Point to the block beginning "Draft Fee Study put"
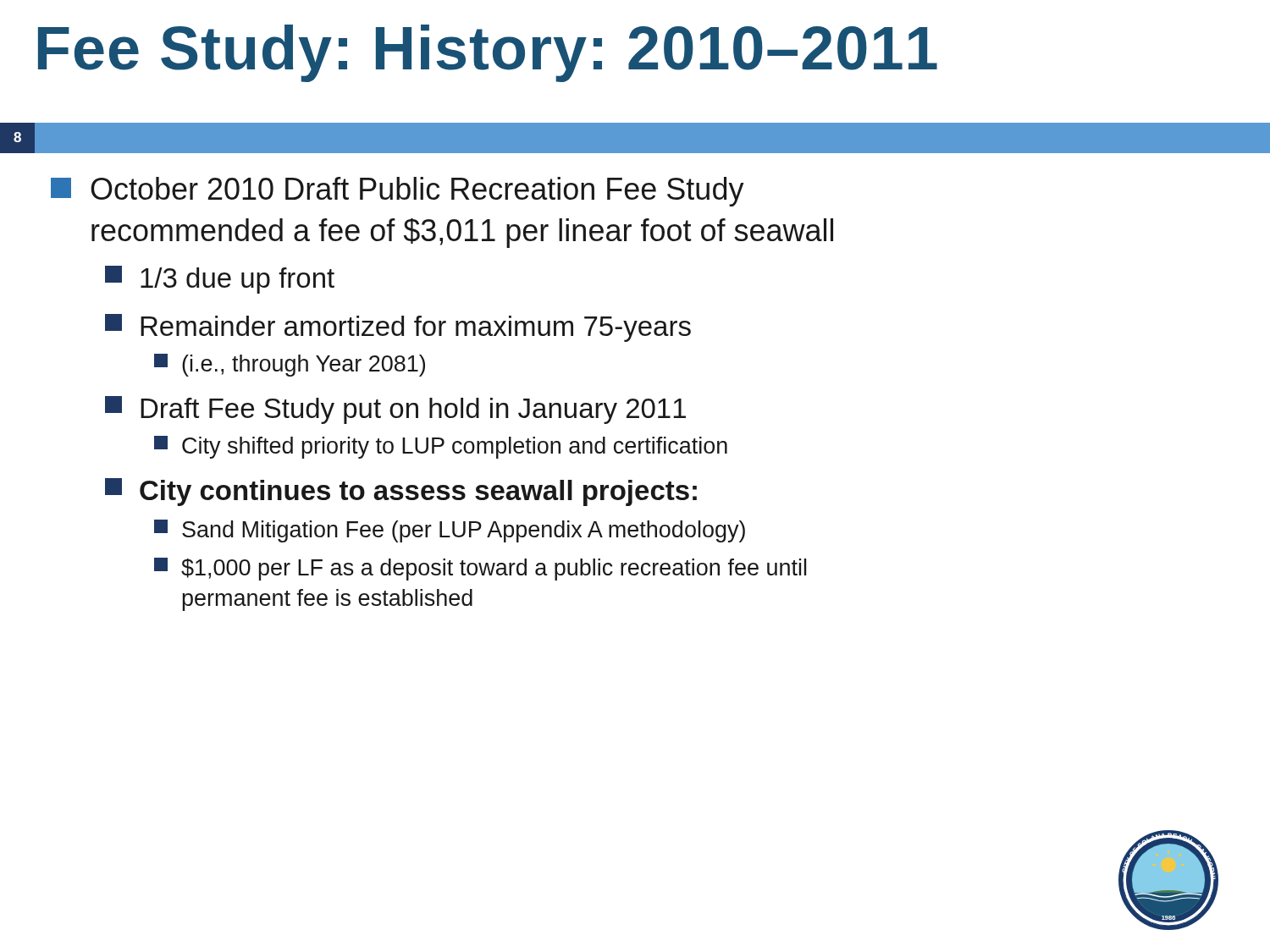The height and width of the screenshot is (952, 1270). pos(396,409)
